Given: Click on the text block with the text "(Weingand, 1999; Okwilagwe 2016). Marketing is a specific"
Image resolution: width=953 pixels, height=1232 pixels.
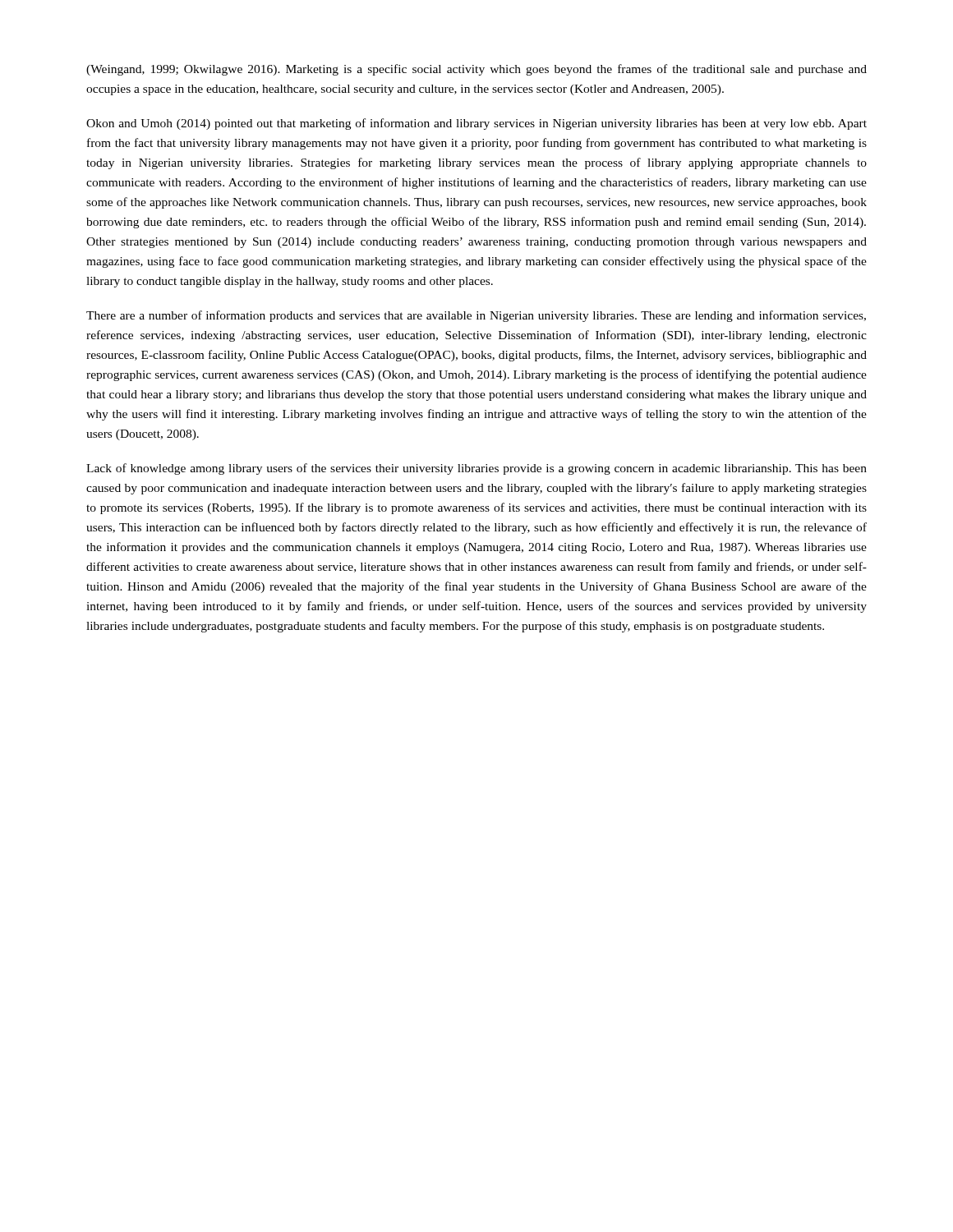Looking at the screenshot, I should (x=476, y=78).
